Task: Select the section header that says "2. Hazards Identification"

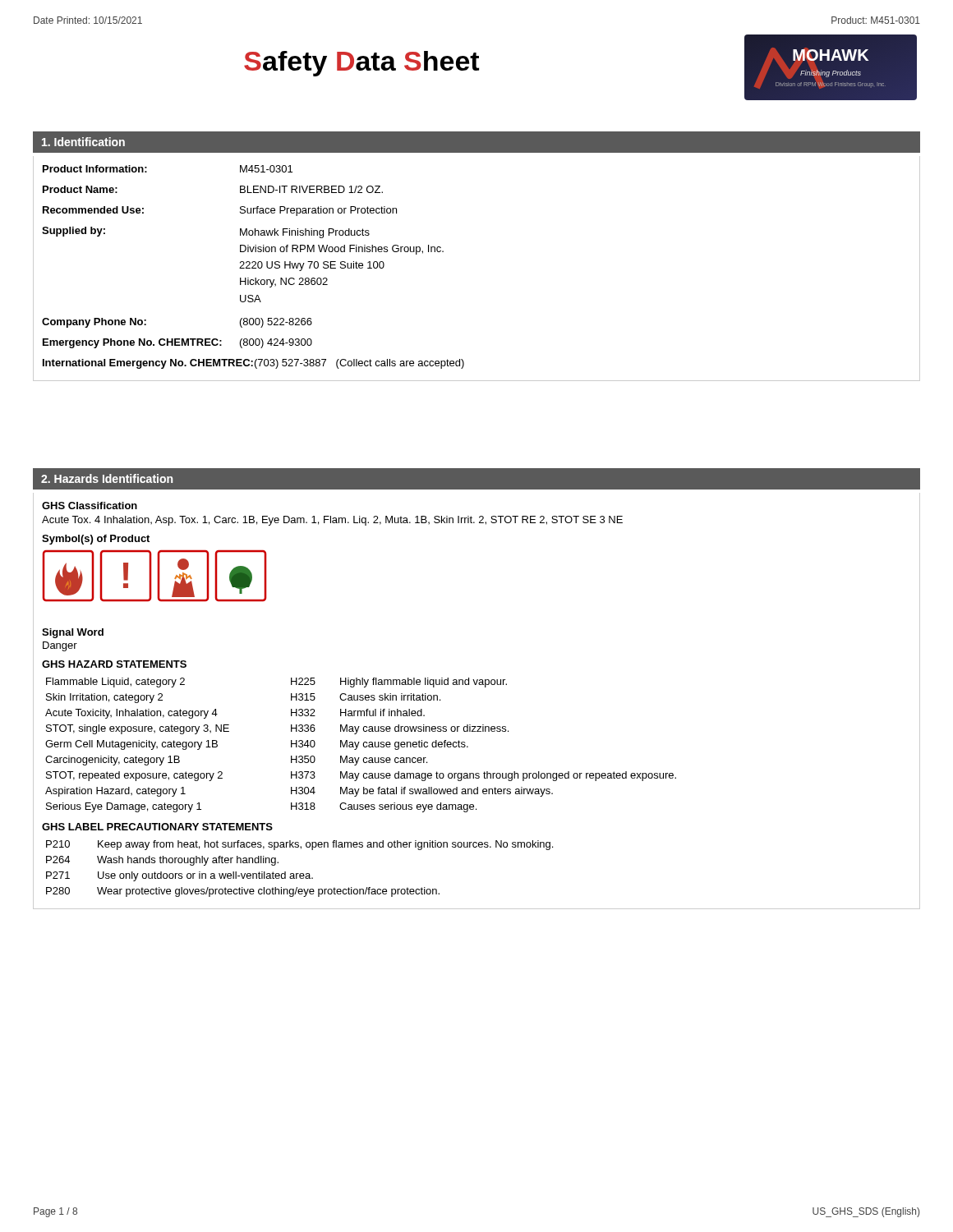Action: click(x=107, y=479)
